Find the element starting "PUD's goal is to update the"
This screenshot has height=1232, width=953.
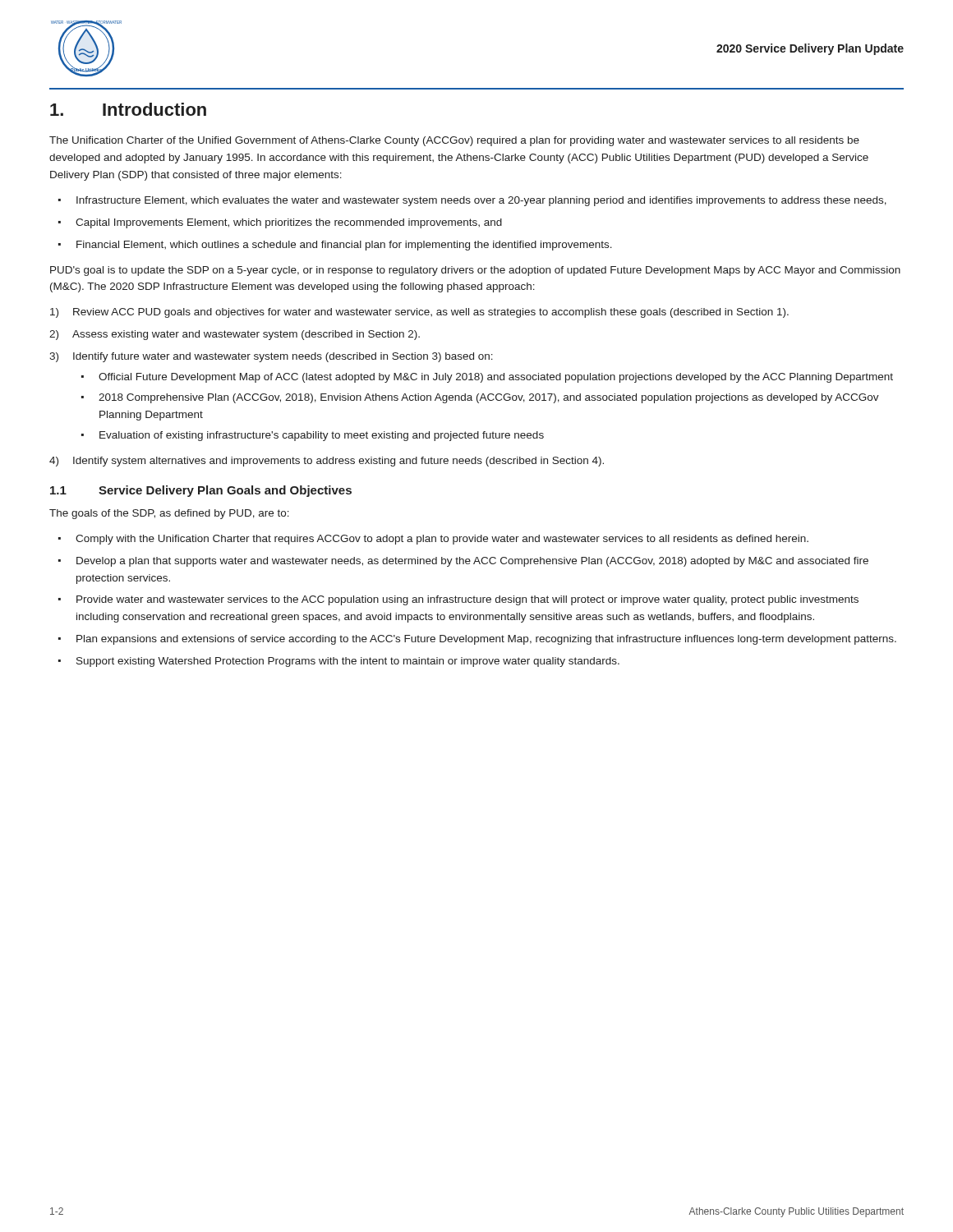(x=475, y=278)
